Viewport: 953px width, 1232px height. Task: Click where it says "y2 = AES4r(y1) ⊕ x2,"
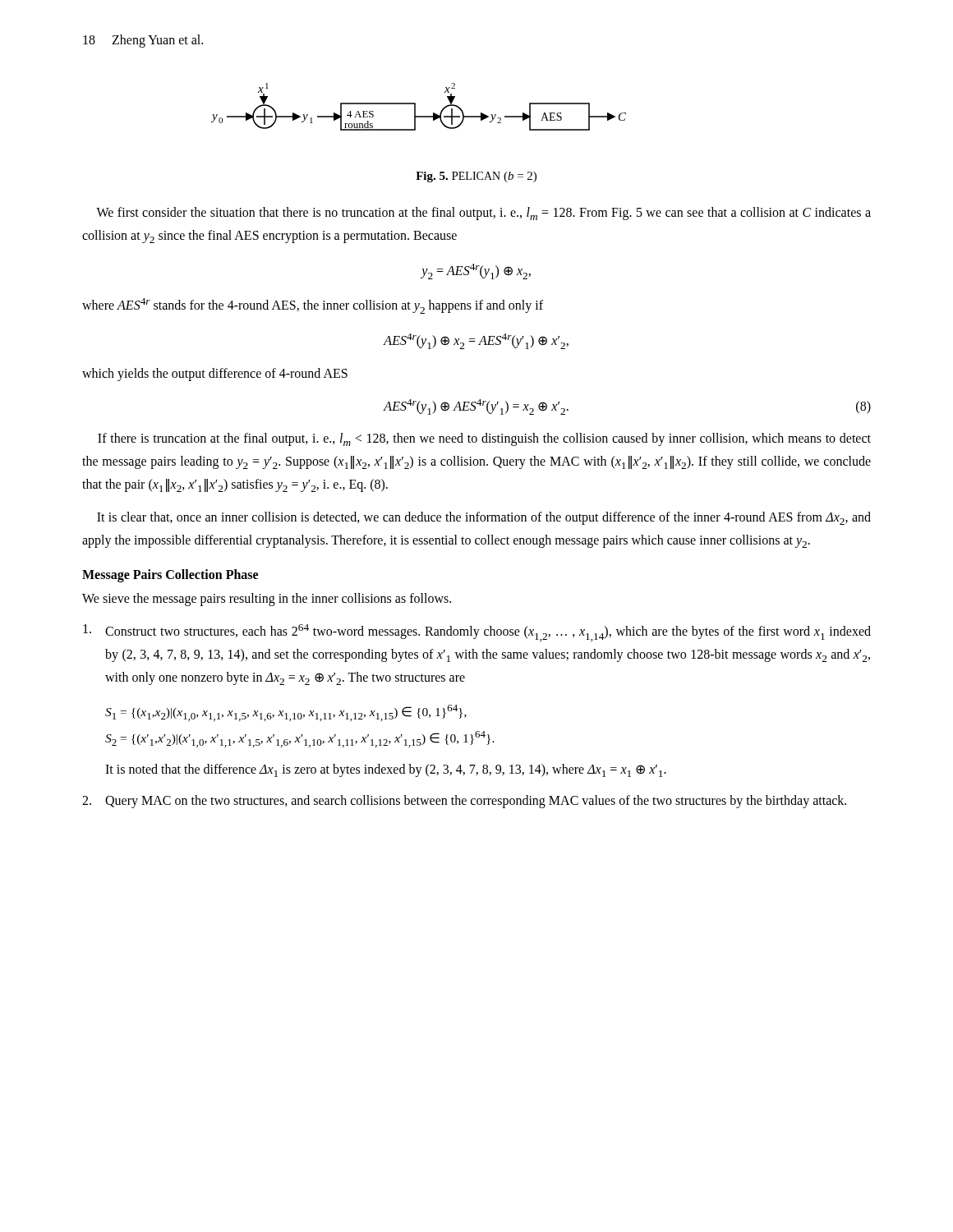click(476, 271)
